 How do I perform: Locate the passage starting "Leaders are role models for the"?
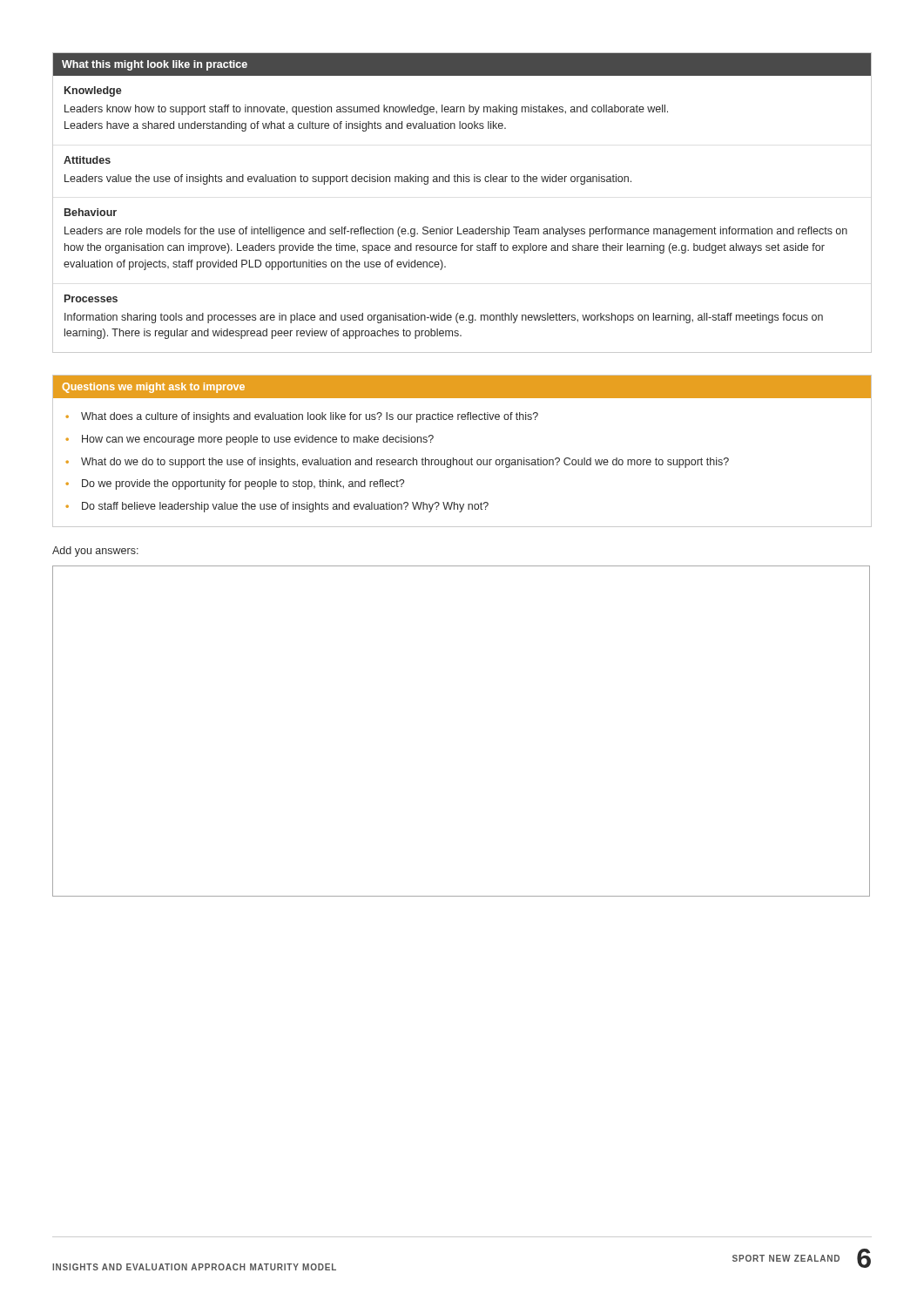coord(456,247)
